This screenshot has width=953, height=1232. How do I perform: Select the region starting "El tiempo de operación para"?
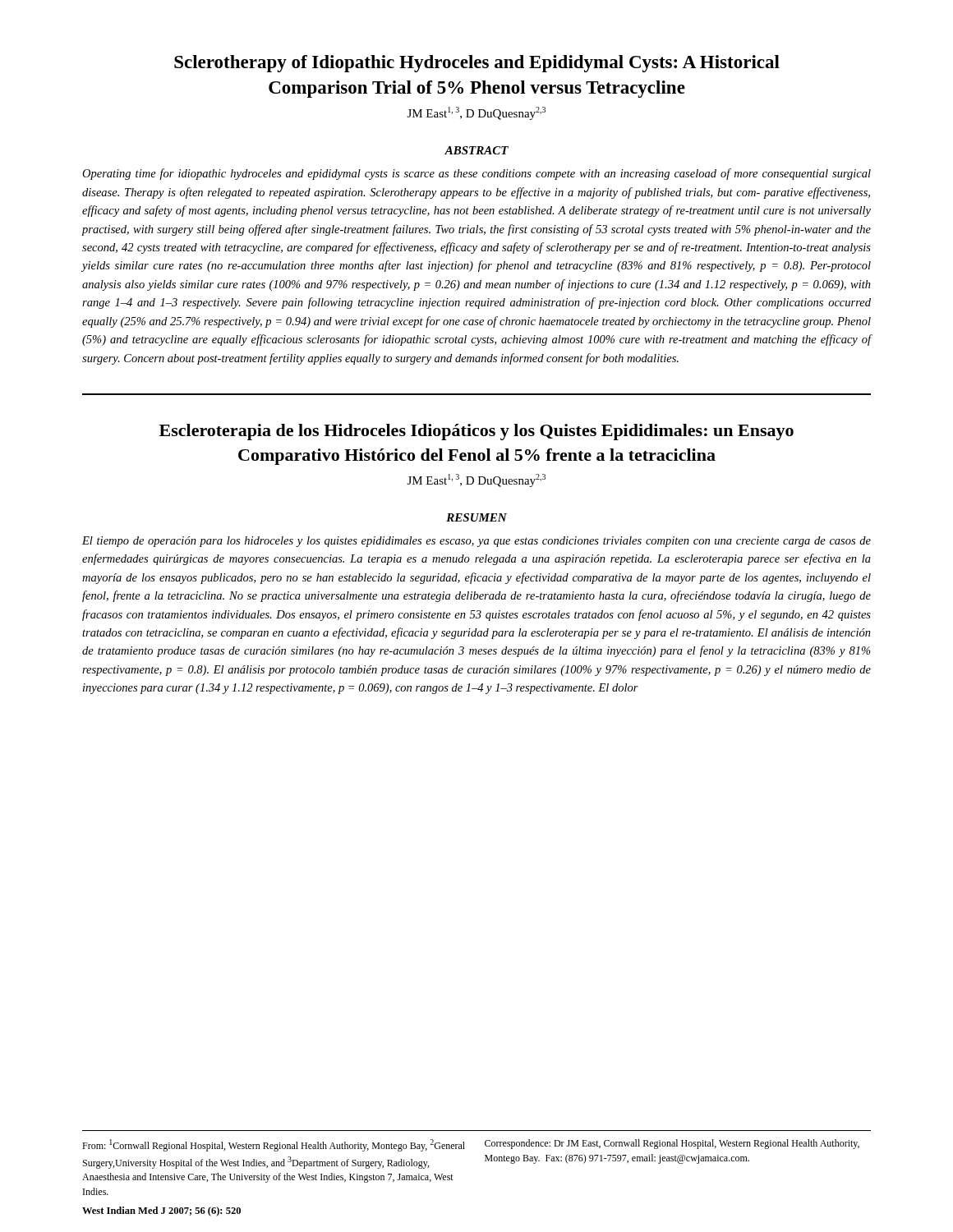click(x=476, y=614)
